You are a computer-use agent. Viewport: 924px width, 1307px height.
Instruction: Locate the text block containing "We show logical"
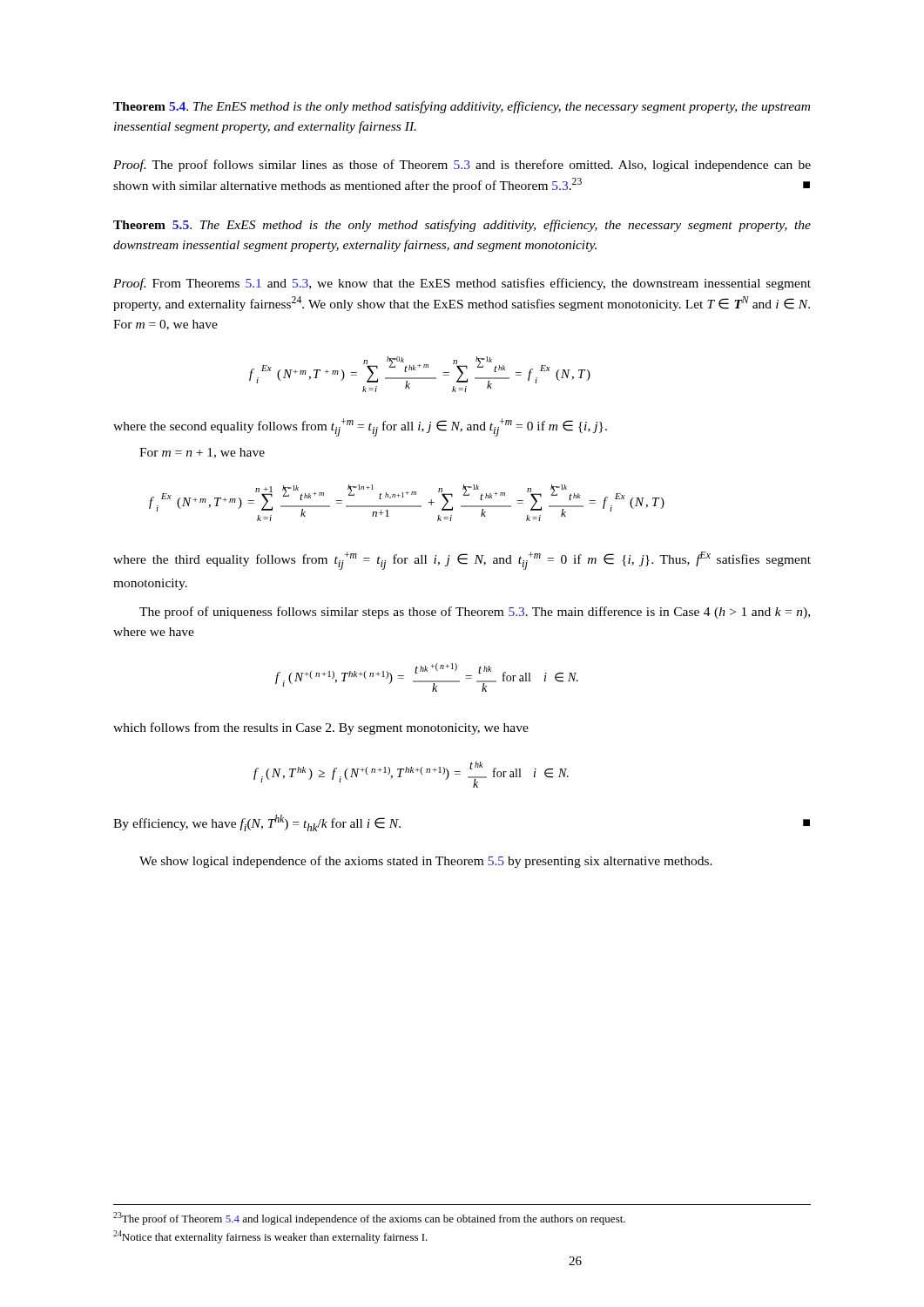tap(426, 860)
